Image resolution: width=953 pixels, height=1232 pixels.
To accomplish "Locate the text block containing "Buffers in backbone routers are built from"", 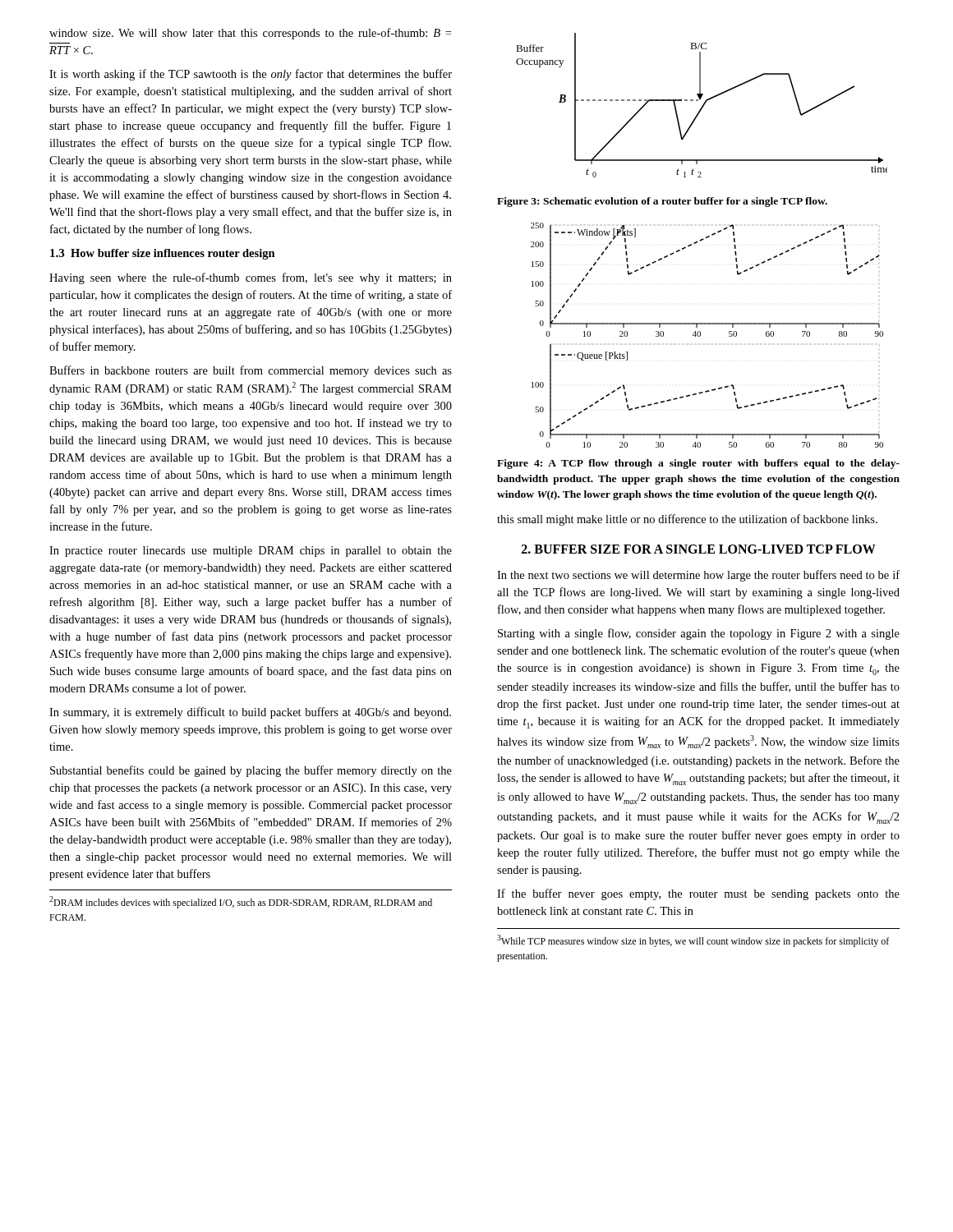I will pos(251,449).
